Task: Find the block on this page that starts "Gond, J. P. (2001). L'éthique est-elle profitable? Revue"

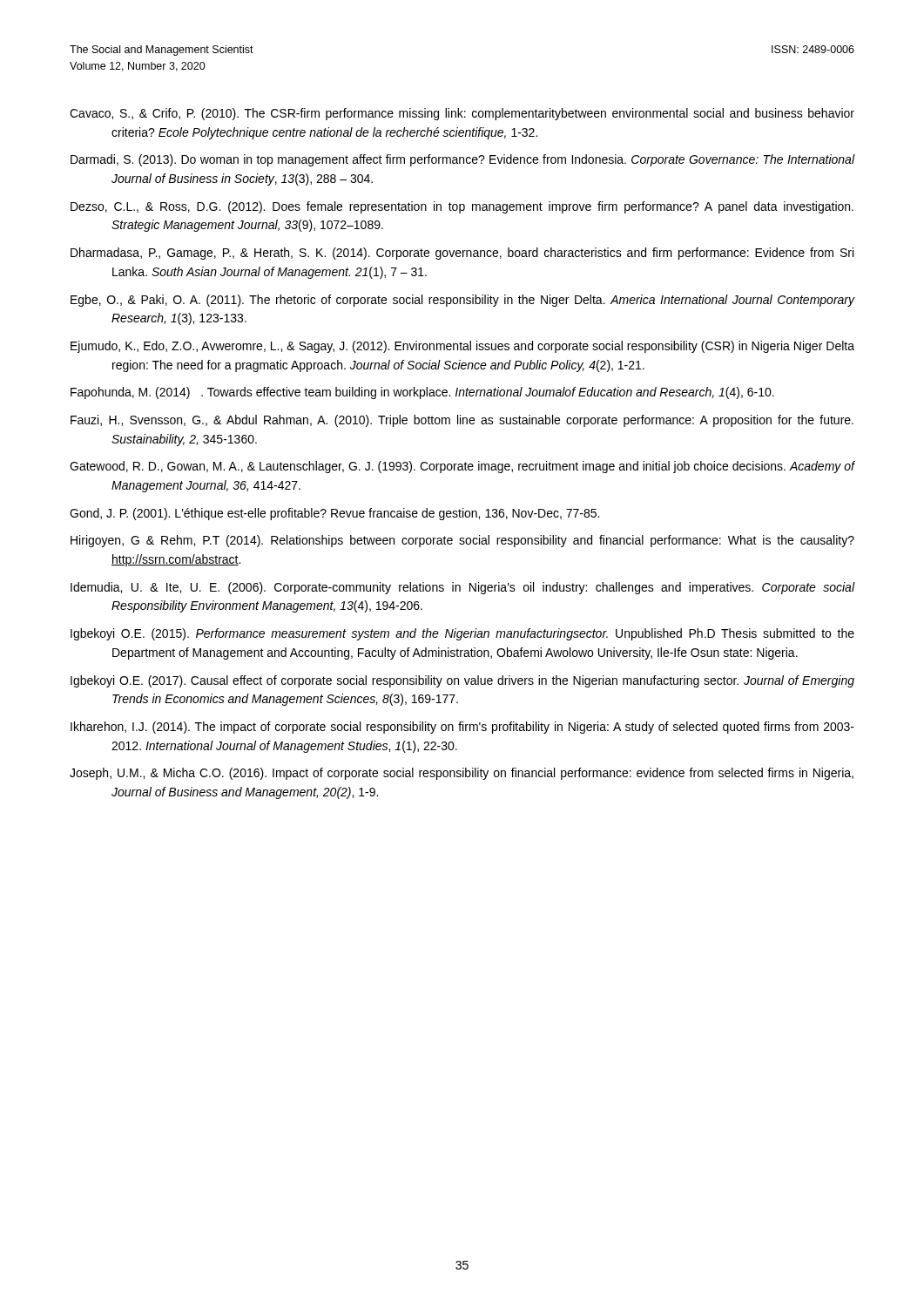Action: click(x=335, y=513)
